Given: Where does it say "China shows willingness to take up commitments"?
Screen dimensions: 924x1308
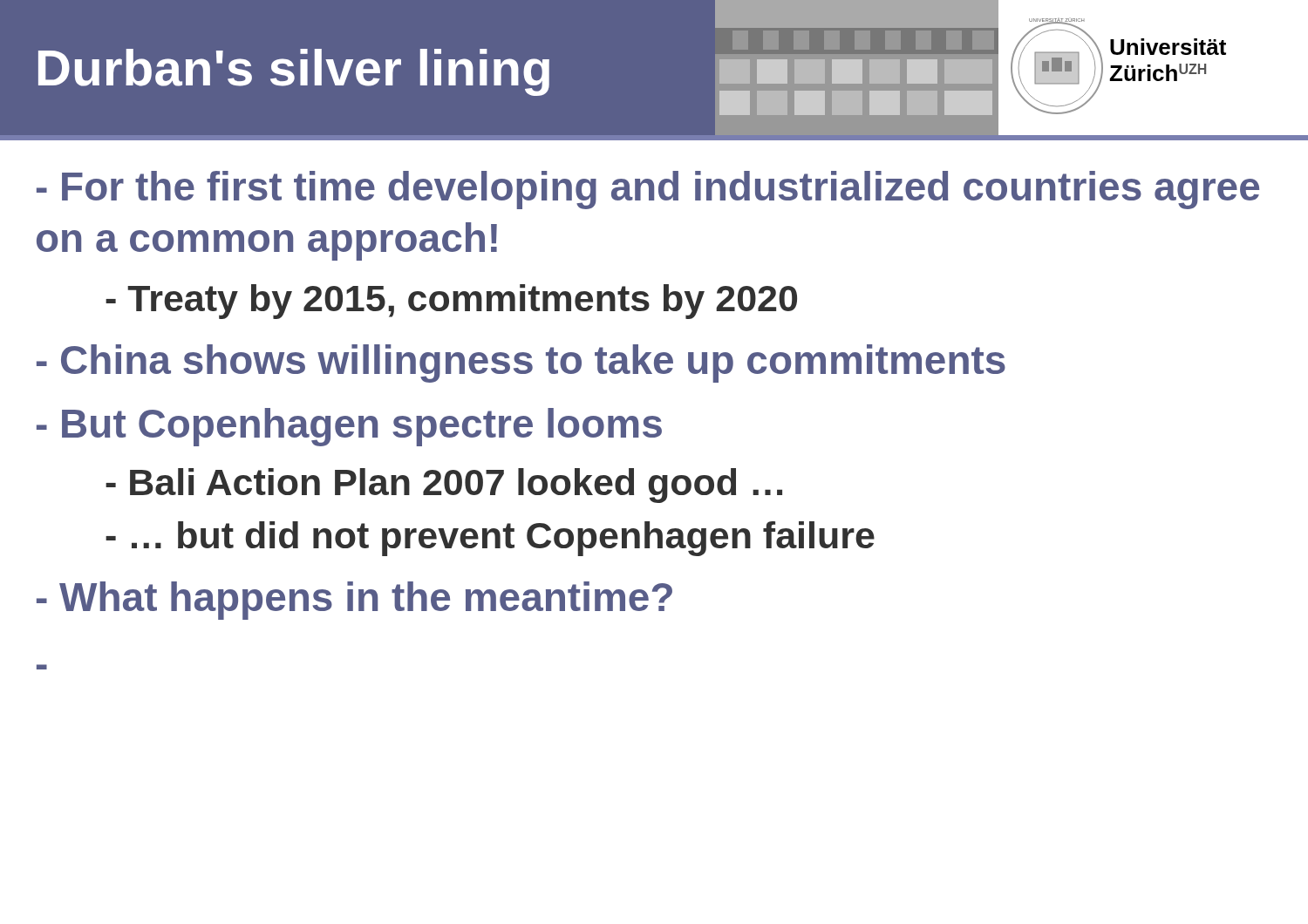Looking at the screenshot, I should [521, 360].
